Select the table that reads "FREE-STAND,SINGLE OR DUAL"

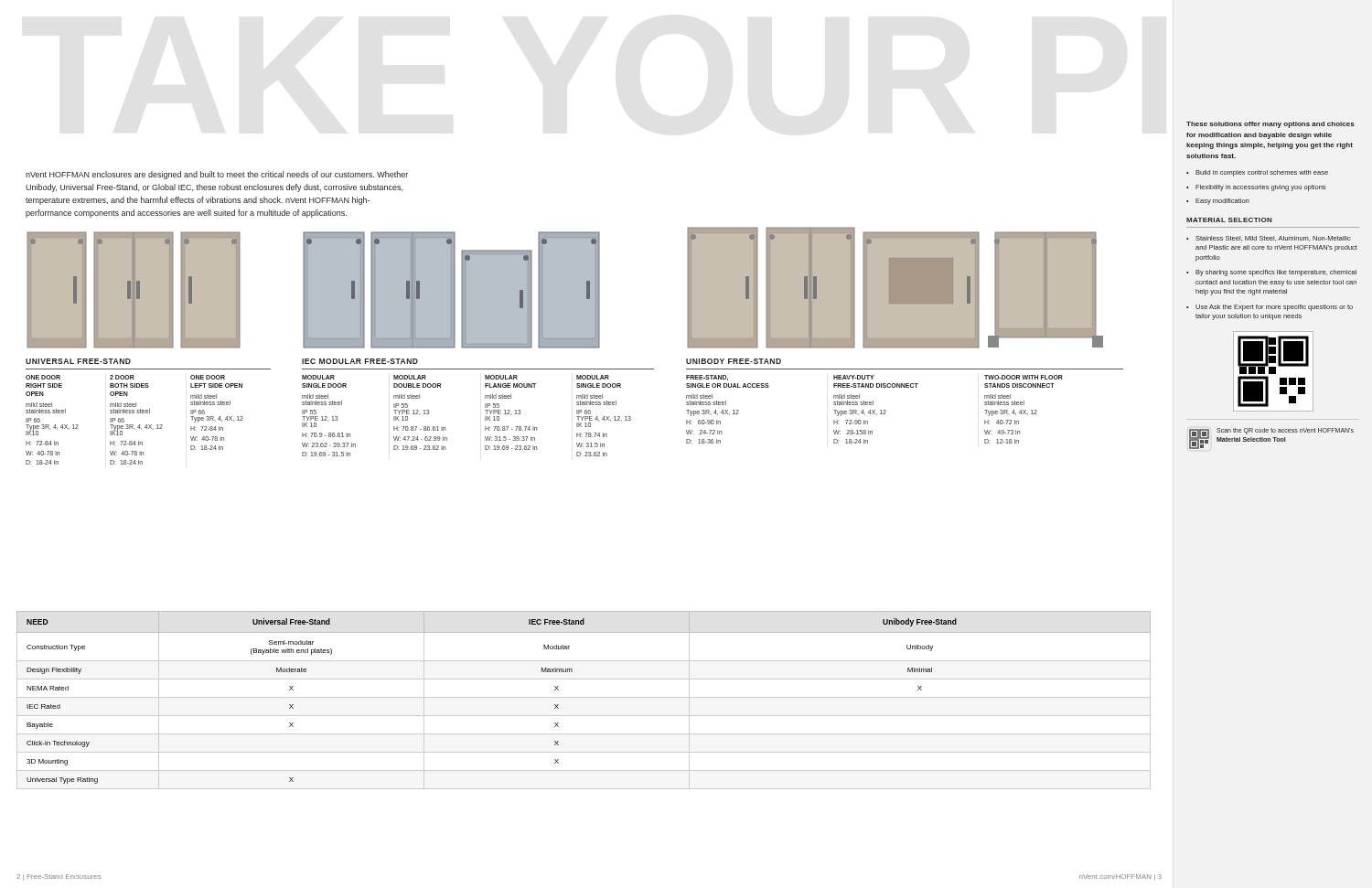point(906,410)
